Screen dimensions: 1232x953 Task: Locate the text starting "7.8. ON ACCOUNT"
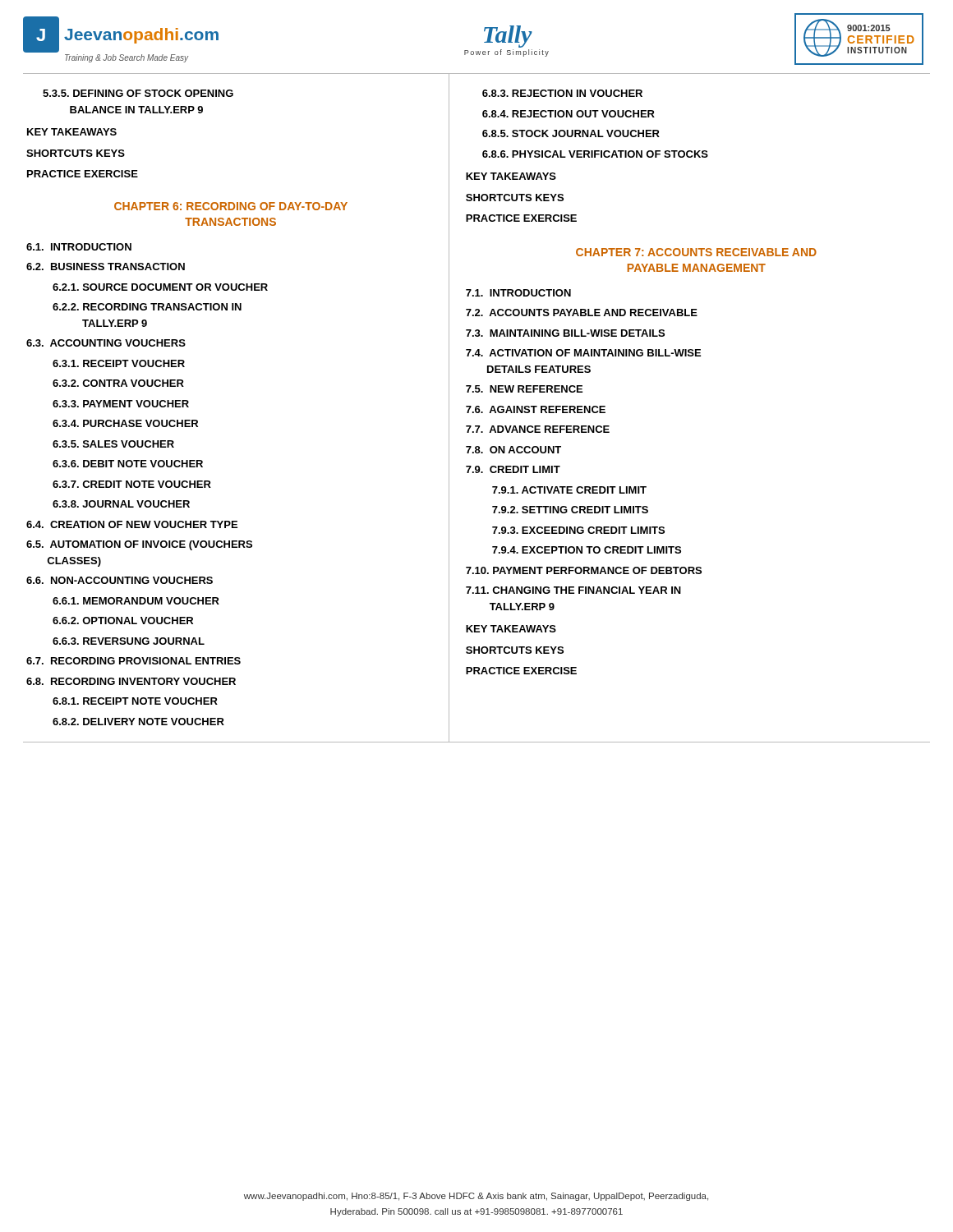pos(513,449)
